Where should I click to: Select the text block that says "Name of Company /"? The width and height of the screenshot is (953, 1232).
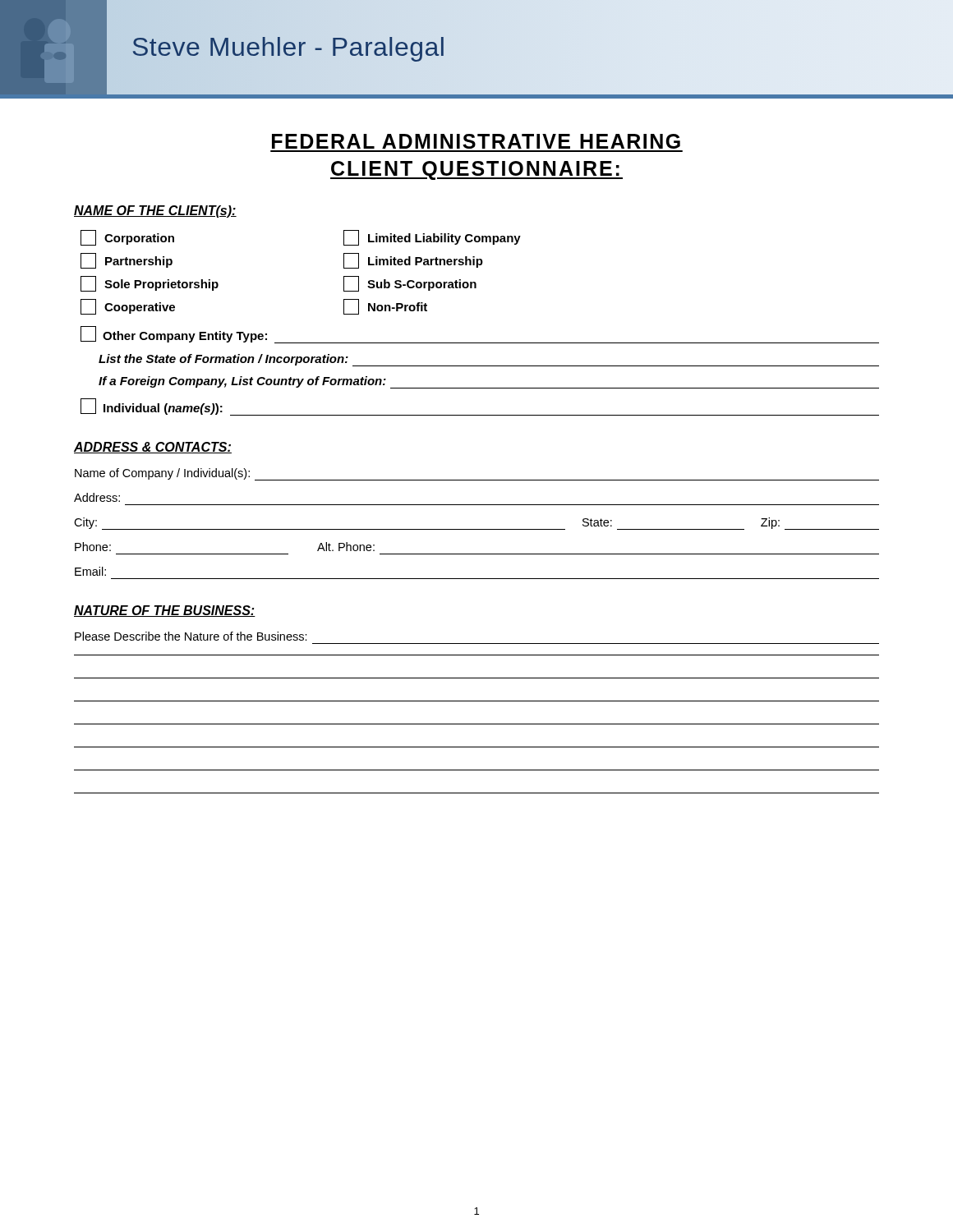pos(476,474)
